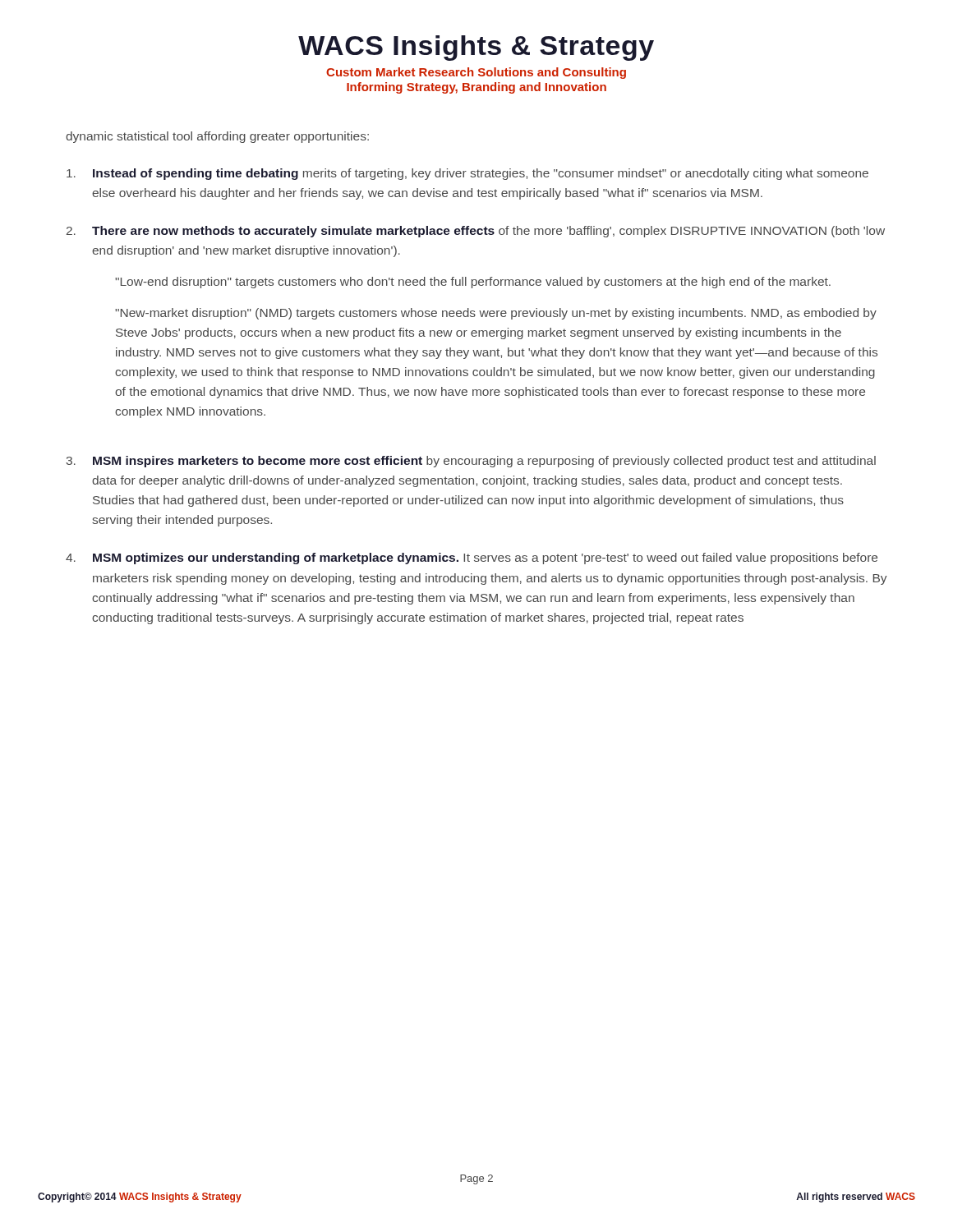Point to the element starting "2. There are now"
Screen dimensions: 1232x953
coord(476,327)
